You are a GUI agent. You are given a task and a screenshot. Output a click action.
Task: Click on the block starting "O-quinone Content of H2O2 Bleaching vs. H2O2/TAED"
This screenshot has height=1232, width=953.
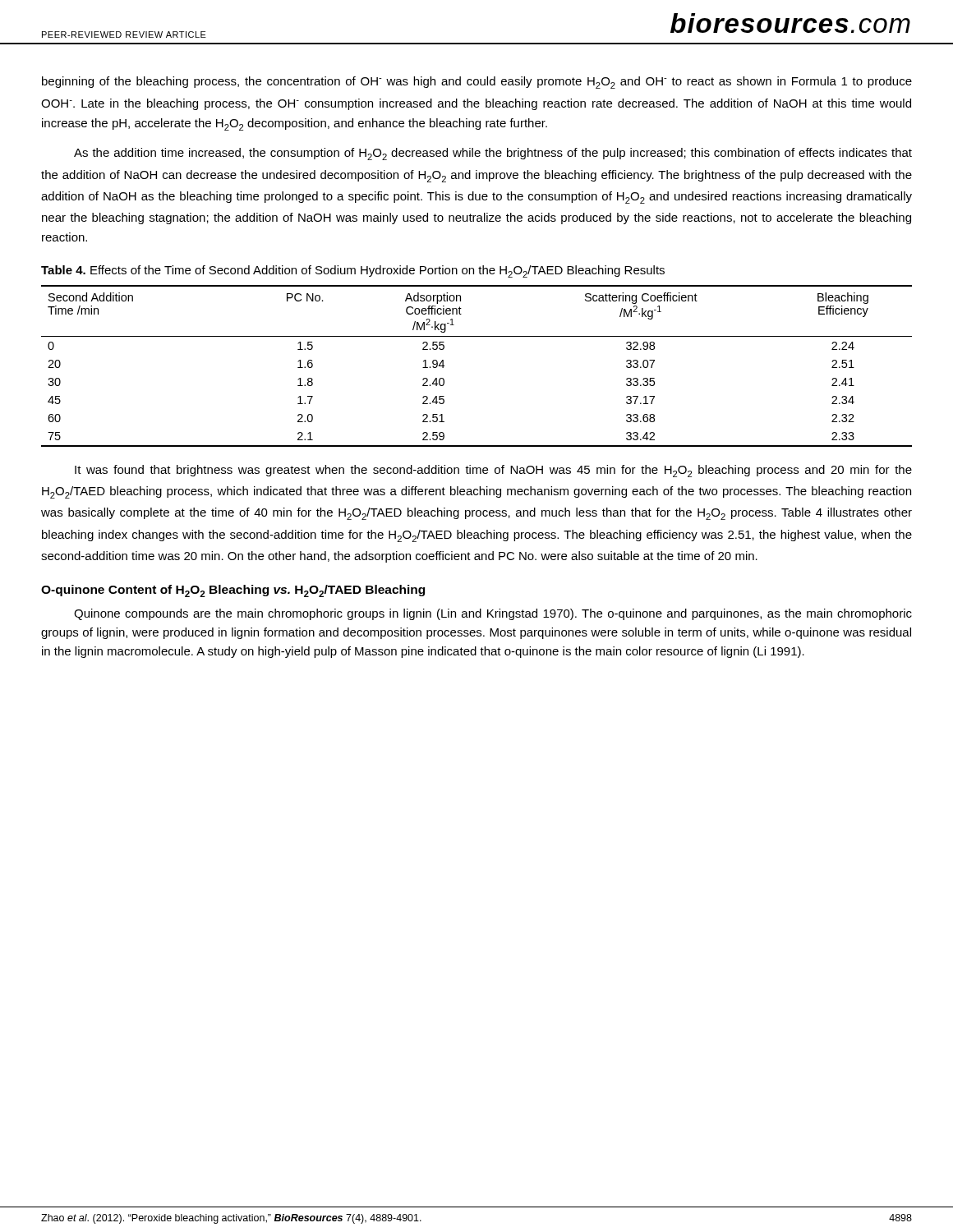coord(233,590)
